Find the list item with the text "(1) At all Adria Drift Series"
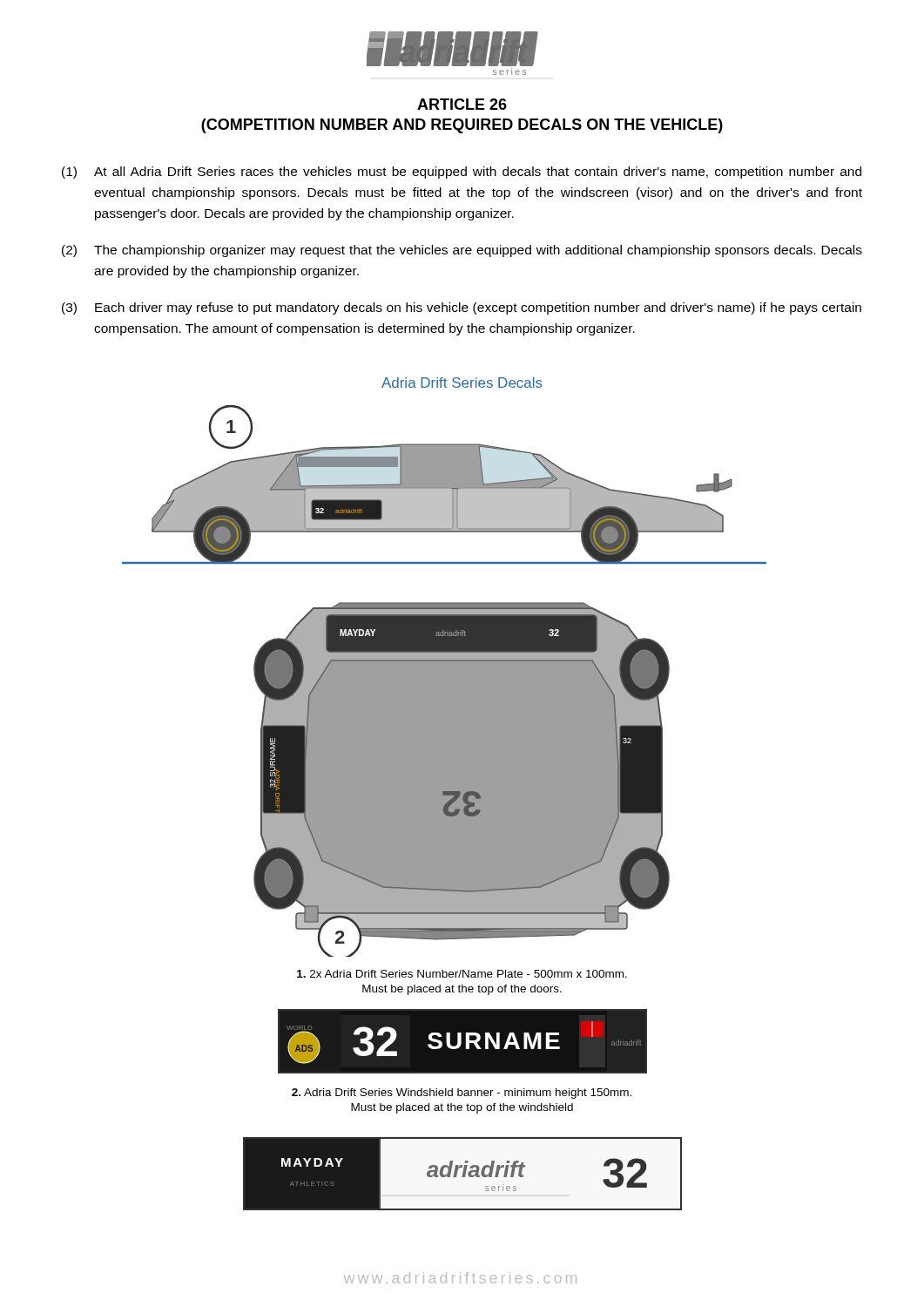924x1307 pixels. pyautogui.click(x=462, y=193)
